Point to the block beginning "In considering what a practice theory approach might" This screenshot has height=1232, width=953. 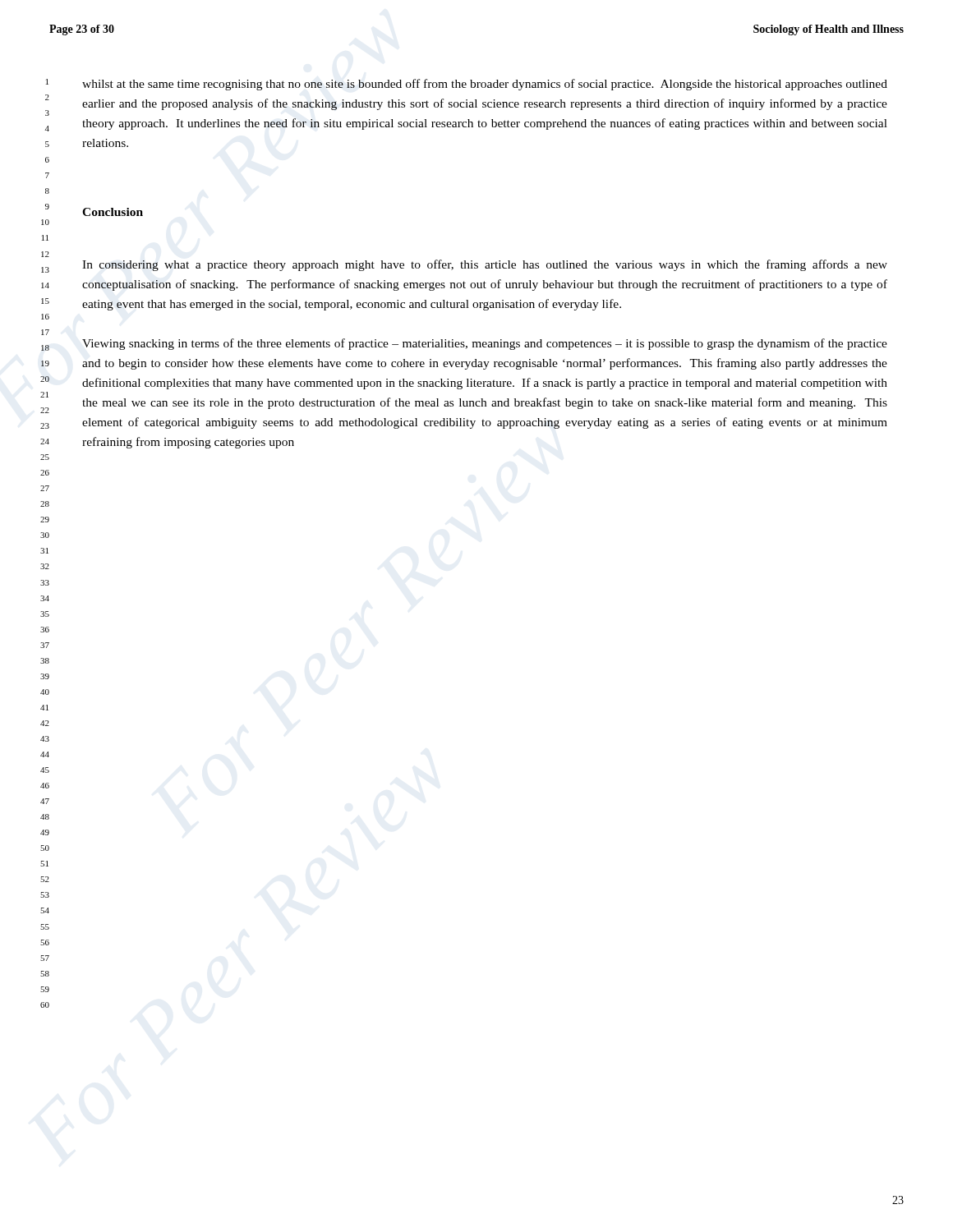tap(485, 284)
